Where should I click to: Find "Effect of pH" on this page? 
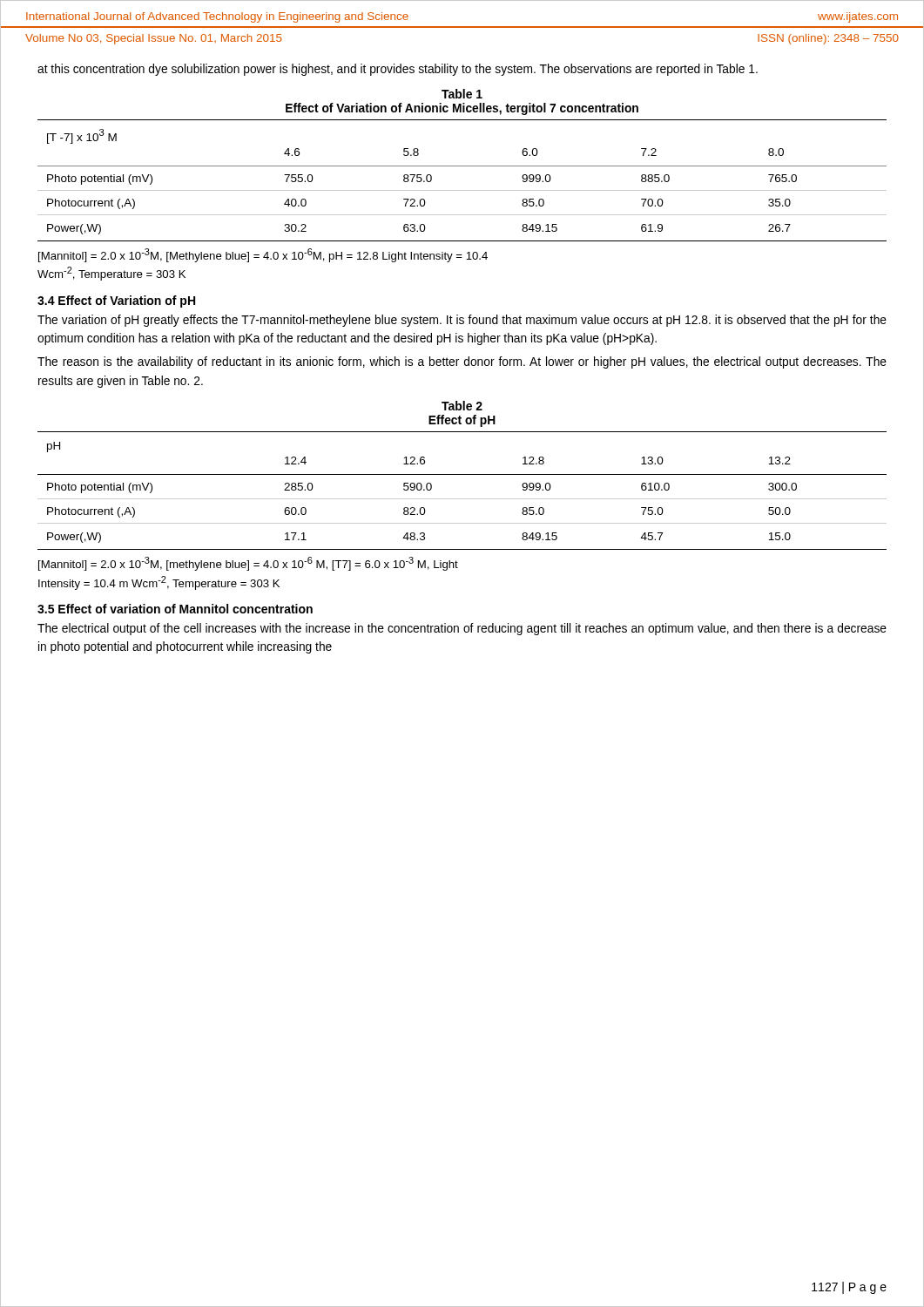pos(462,421)
